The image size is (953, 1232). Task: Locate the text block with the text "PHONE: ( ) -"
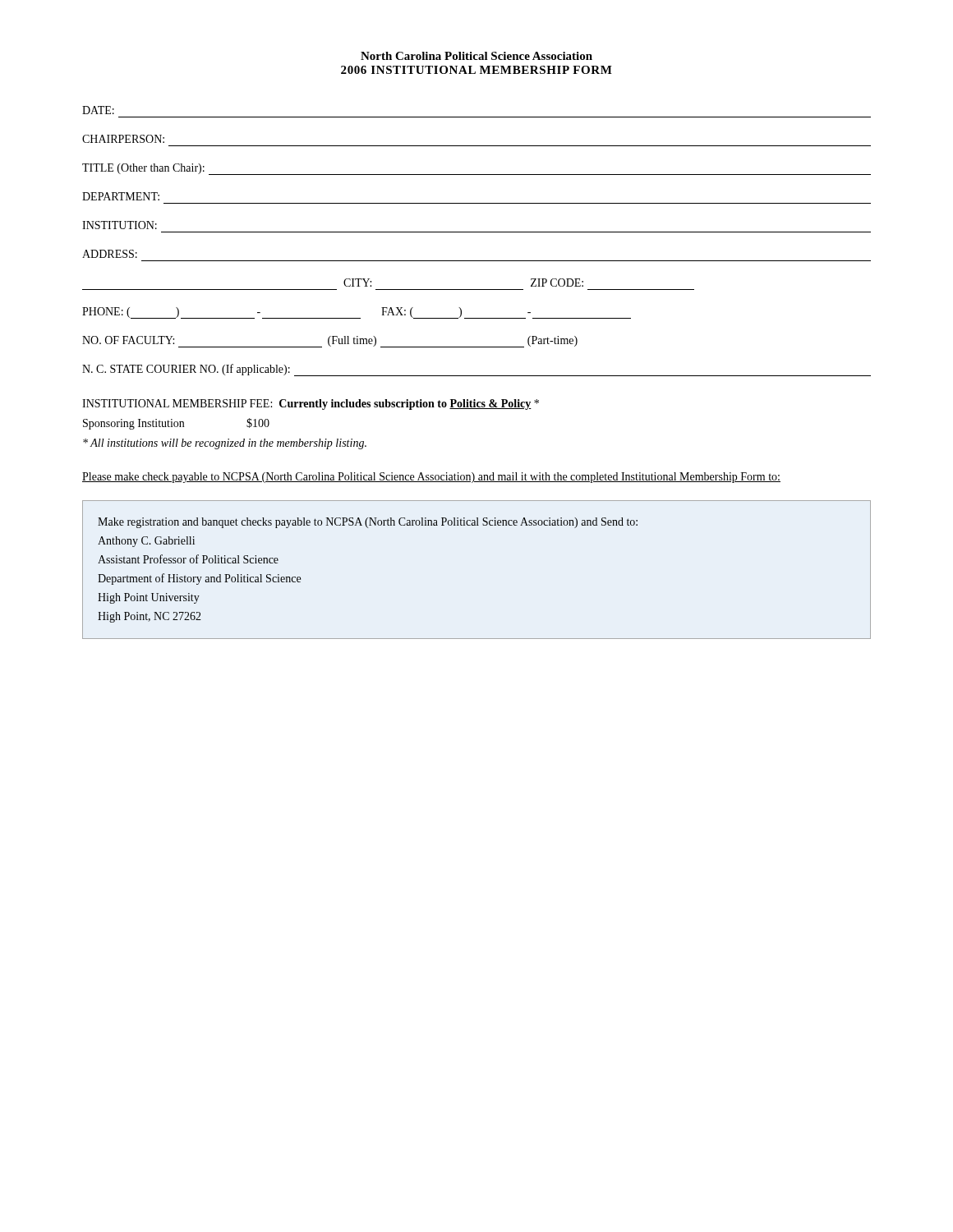(x=357, y=312)
